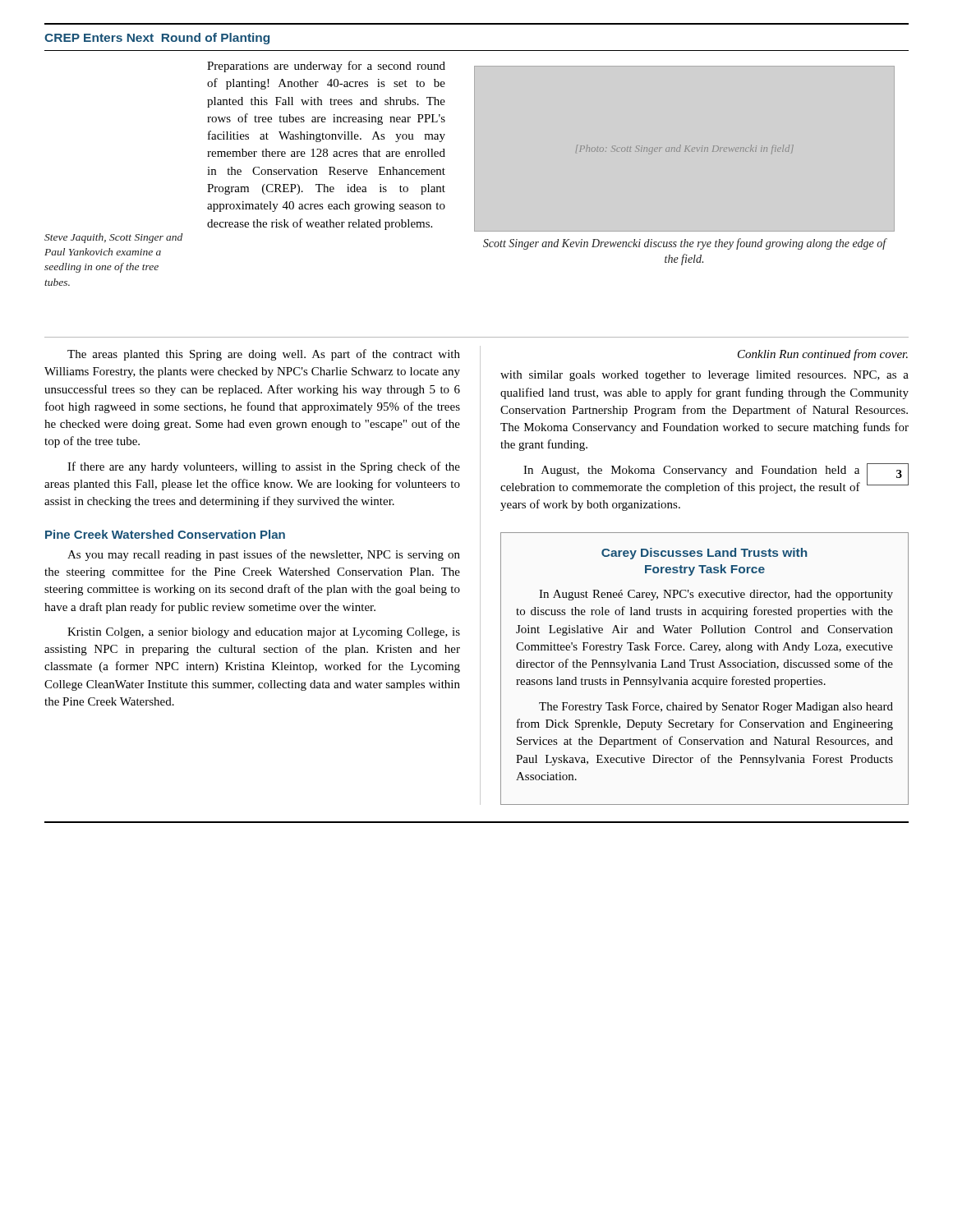The image size is (953, 1232).
Task: Locate the block of text that opens with "In August Reneé Carey,"
Action: [705, 638]
